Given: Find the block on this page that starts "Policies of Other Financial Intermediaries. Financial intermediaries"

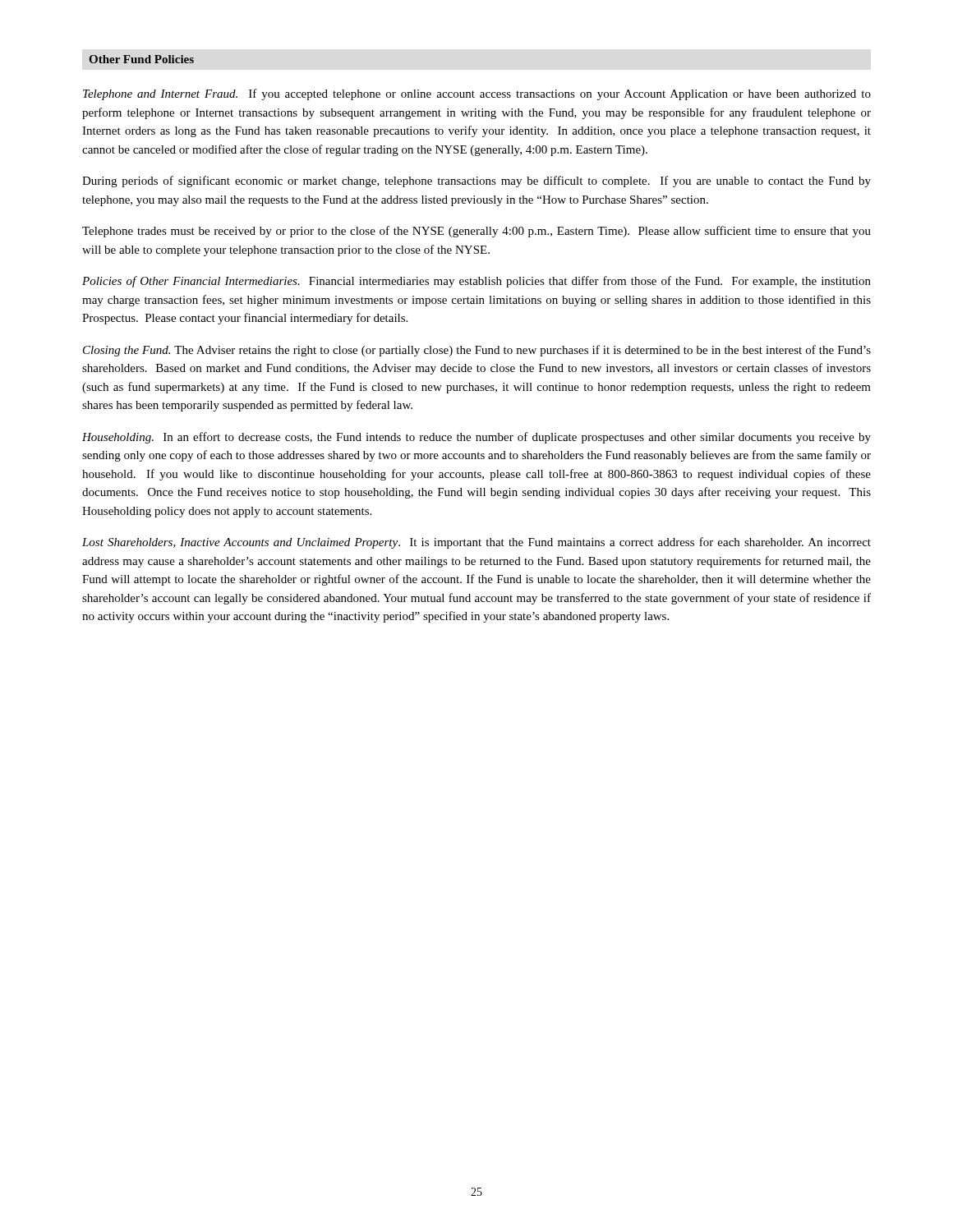Looking at the screenshot, I should pos(476,300).
